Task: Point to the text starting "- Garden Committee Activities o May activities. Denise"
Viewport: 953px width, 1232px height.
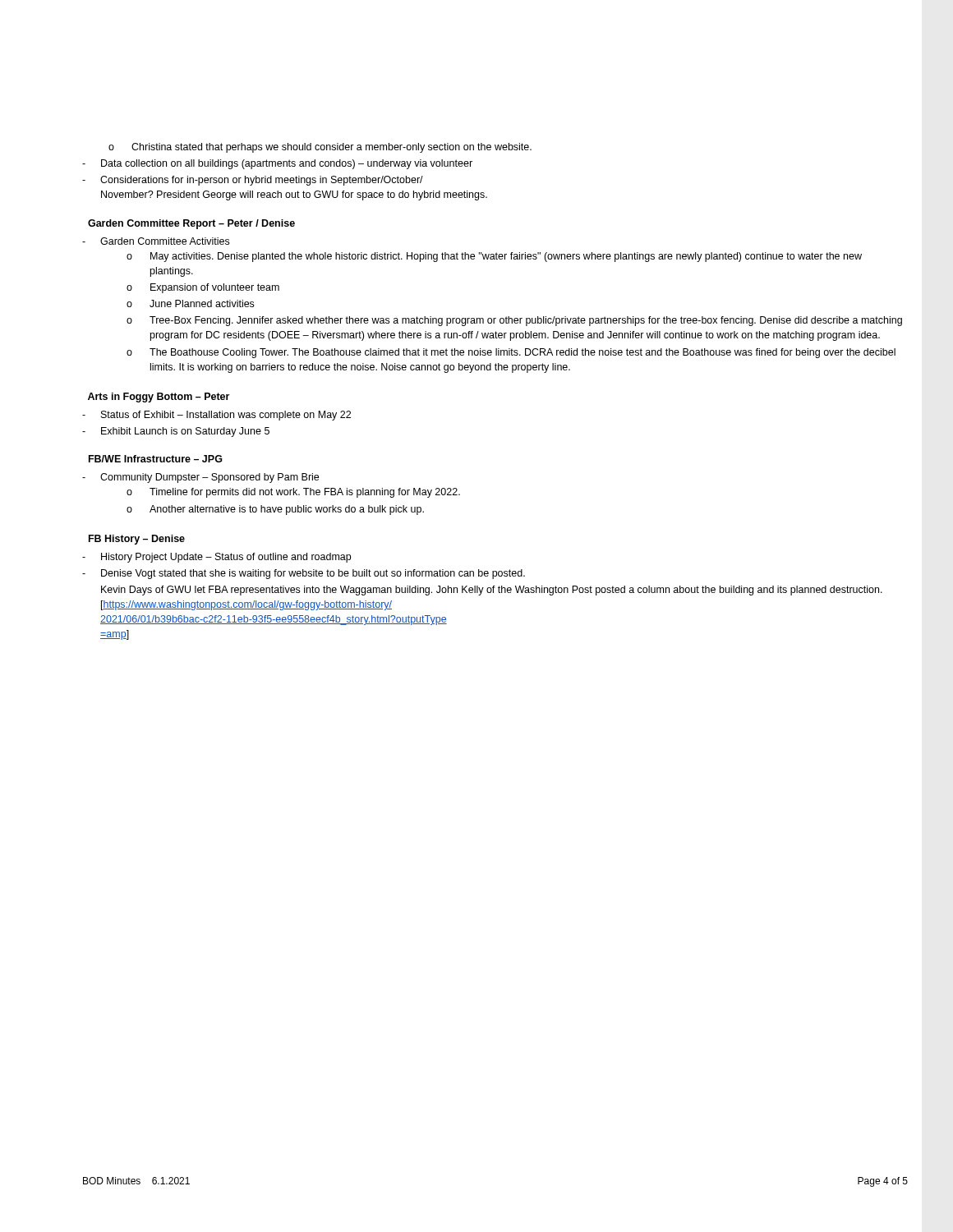Action: [x=156, y=241]
